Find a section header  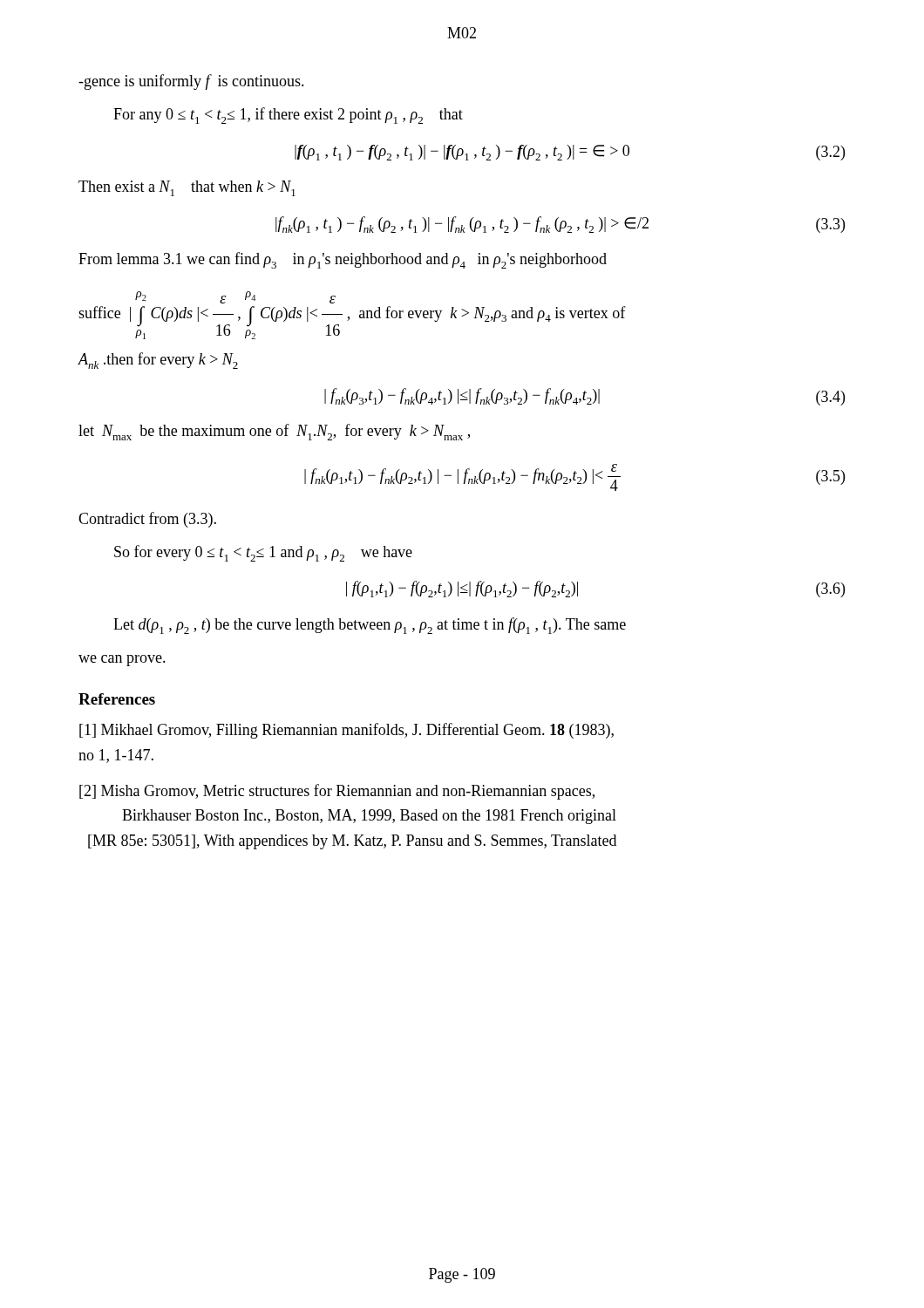point(117,699)
